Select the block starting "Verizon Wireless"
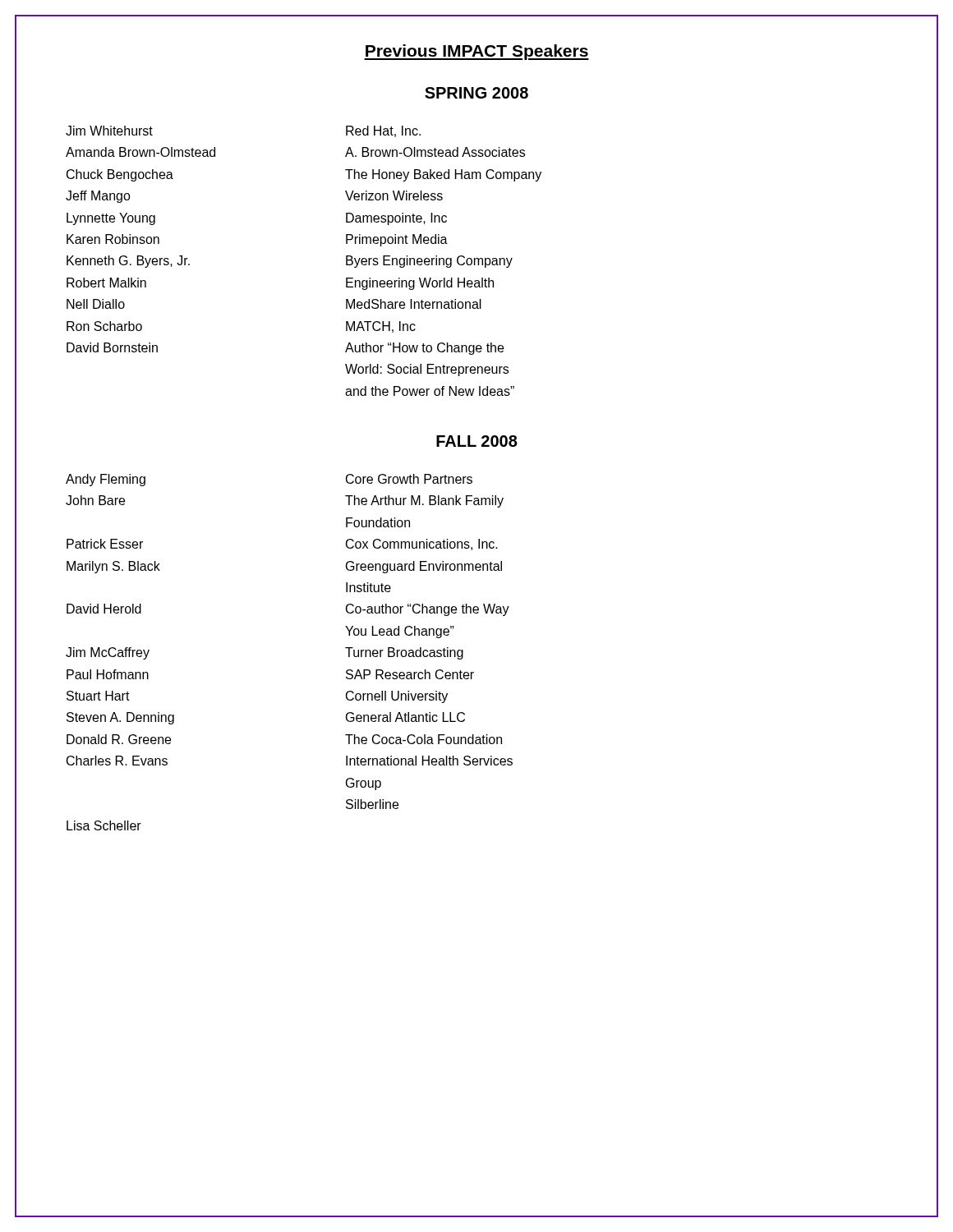Screen dimensions: 1232x953 (x=394, y=196)
